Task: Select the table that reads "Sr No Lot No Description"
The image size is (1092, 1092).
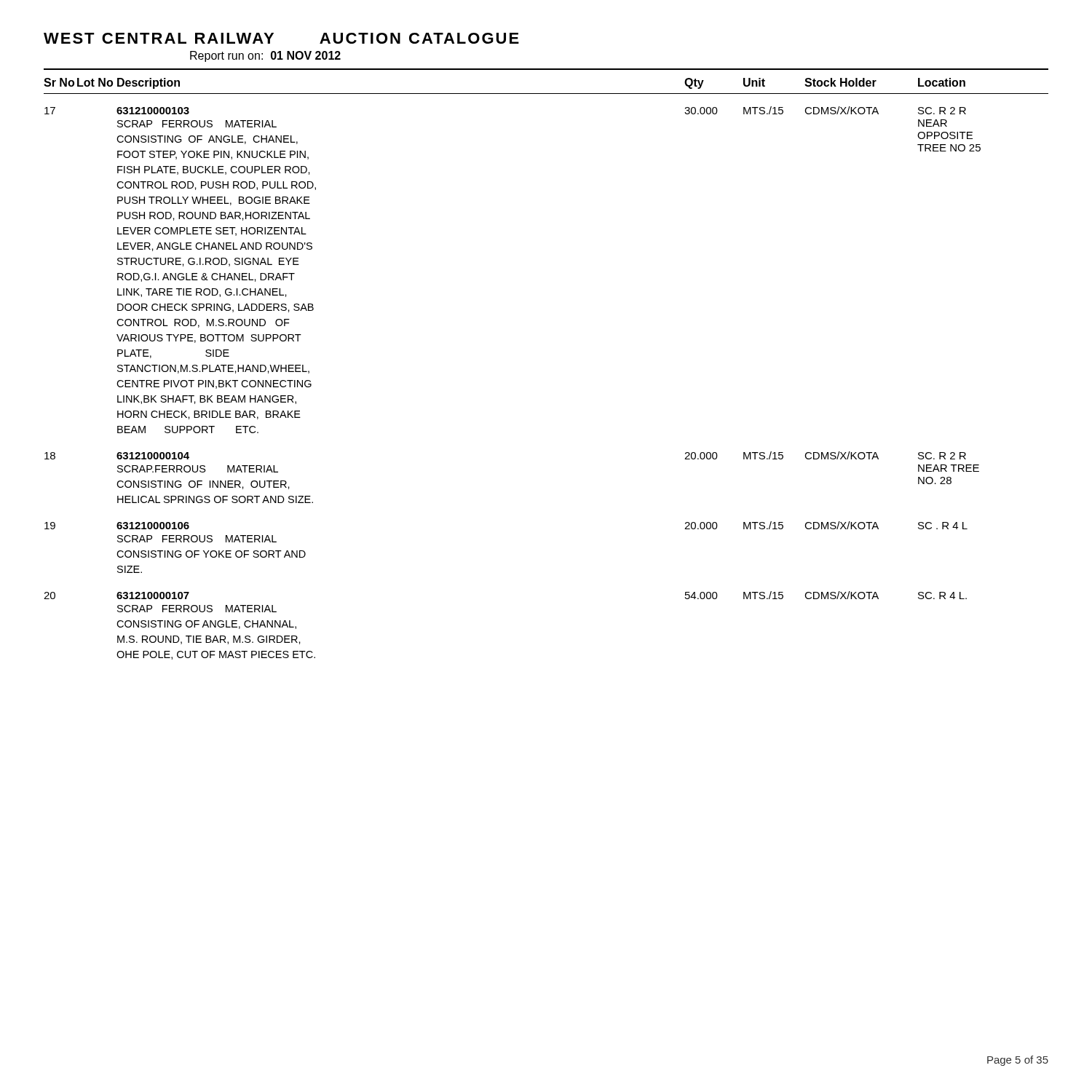Action: [x=546, y=368]
